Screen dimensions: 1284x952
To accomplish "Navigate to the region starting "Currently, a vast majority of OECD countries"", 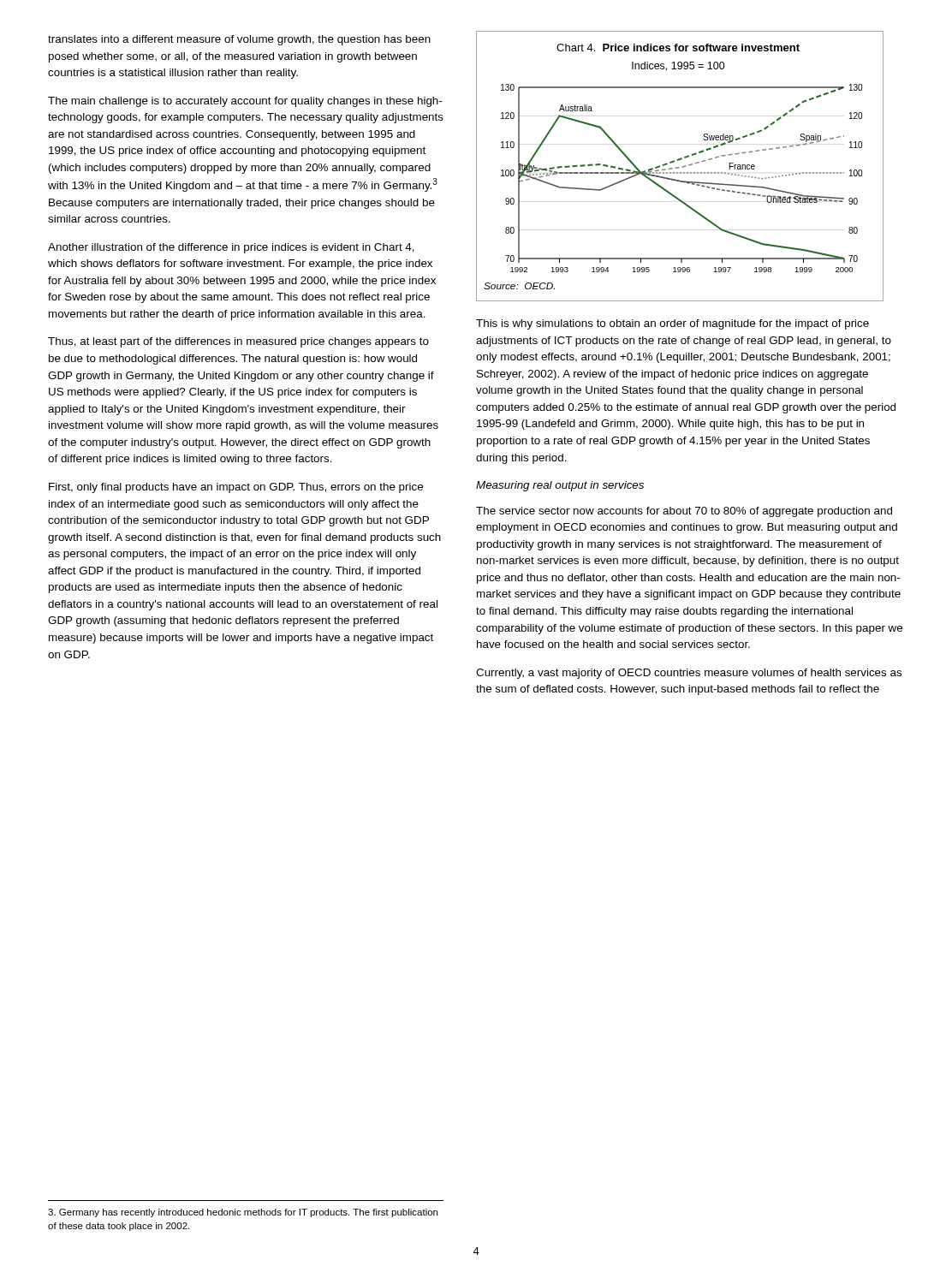I will (x=689, y=680).
